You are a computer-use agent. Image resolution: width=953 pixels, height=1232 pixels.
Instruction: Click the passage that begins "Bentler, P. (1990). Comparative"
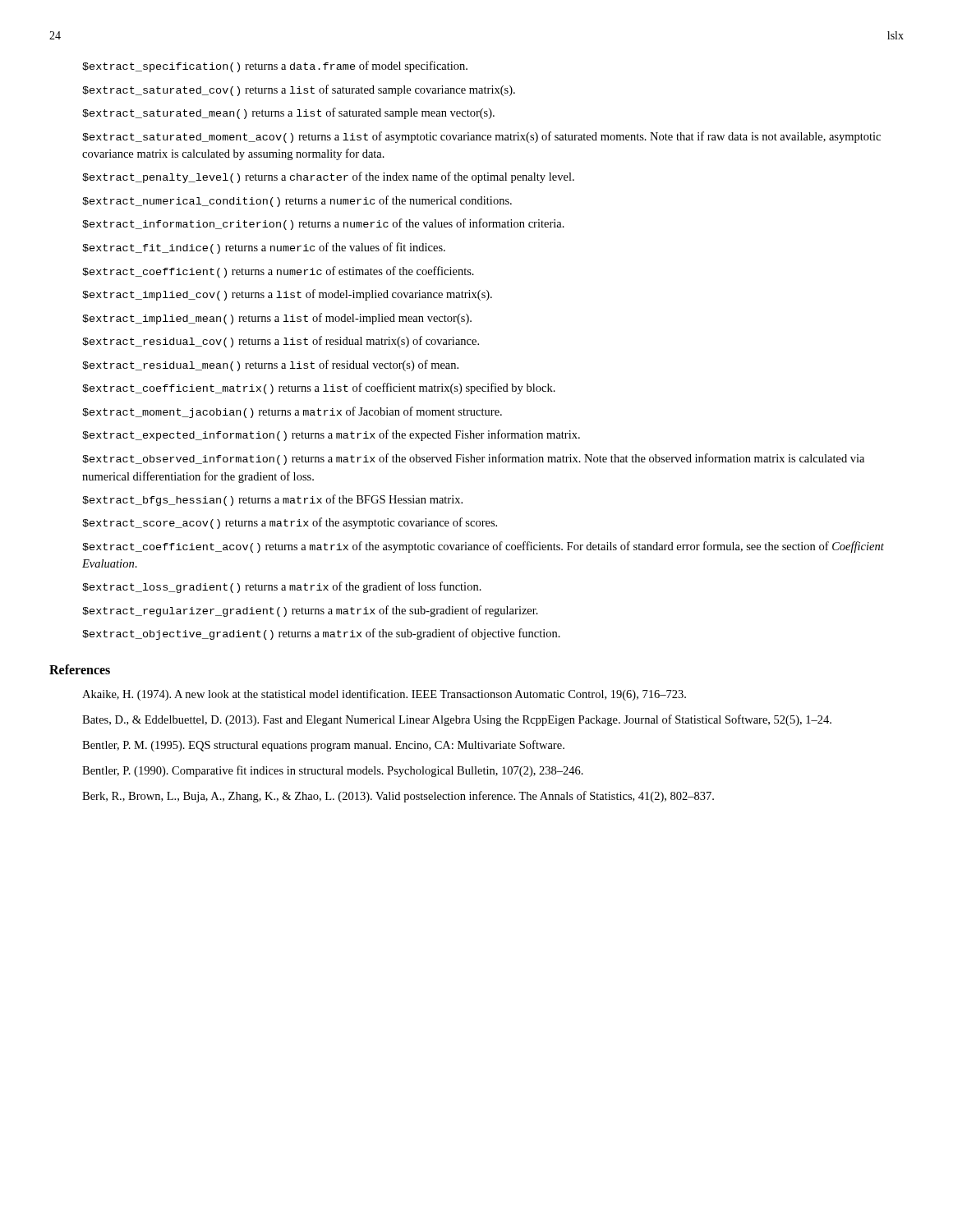[x=333, y=770]
